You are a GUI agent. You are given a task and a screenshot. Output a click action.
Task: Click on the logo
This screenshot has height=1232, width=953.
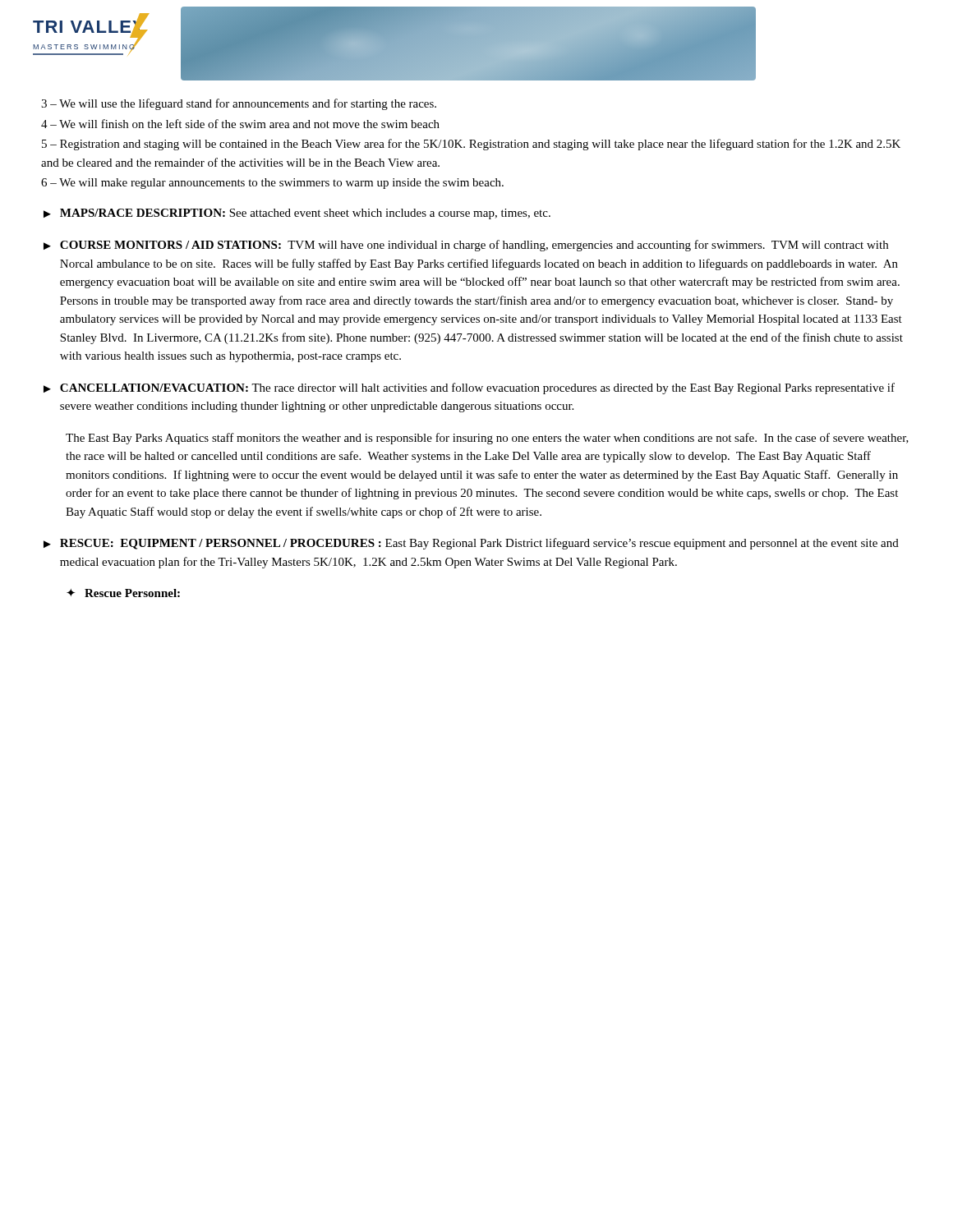point(101,43)
